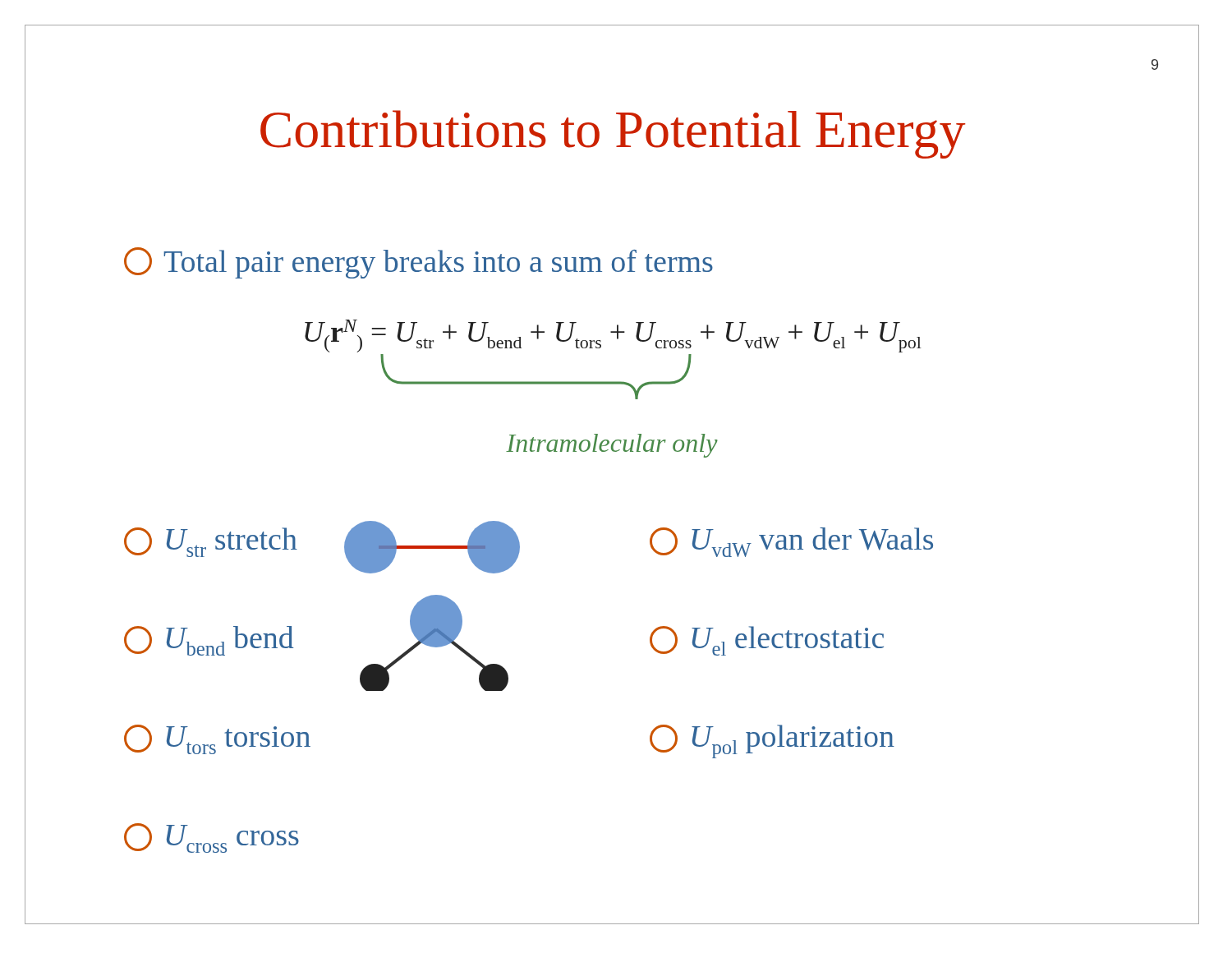The height and width of the screenshot is (953, 1232).
Task: Locate the illustration
Action: point(453,596)
